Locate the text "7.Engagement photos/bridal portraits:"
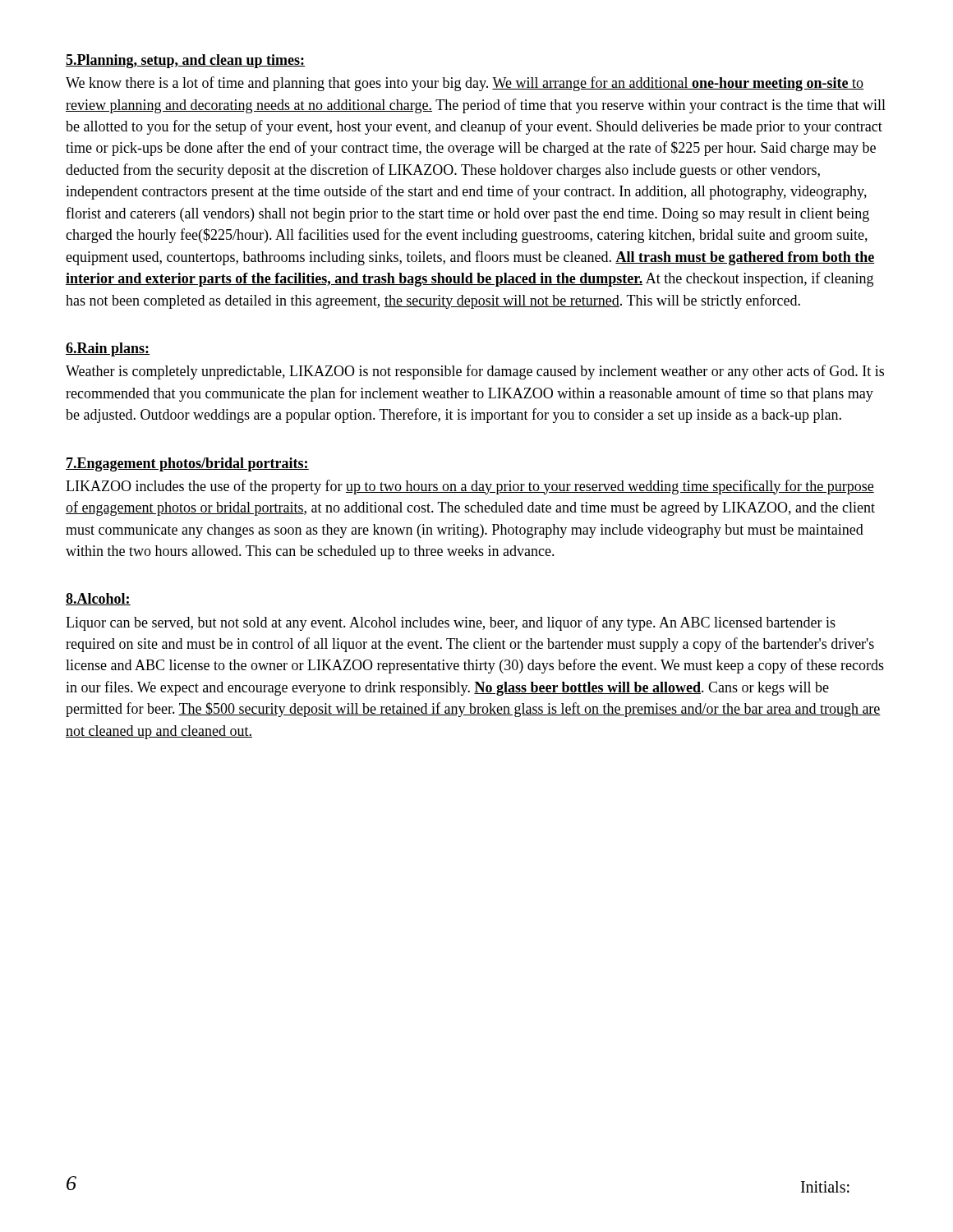 tap(187, 463)
